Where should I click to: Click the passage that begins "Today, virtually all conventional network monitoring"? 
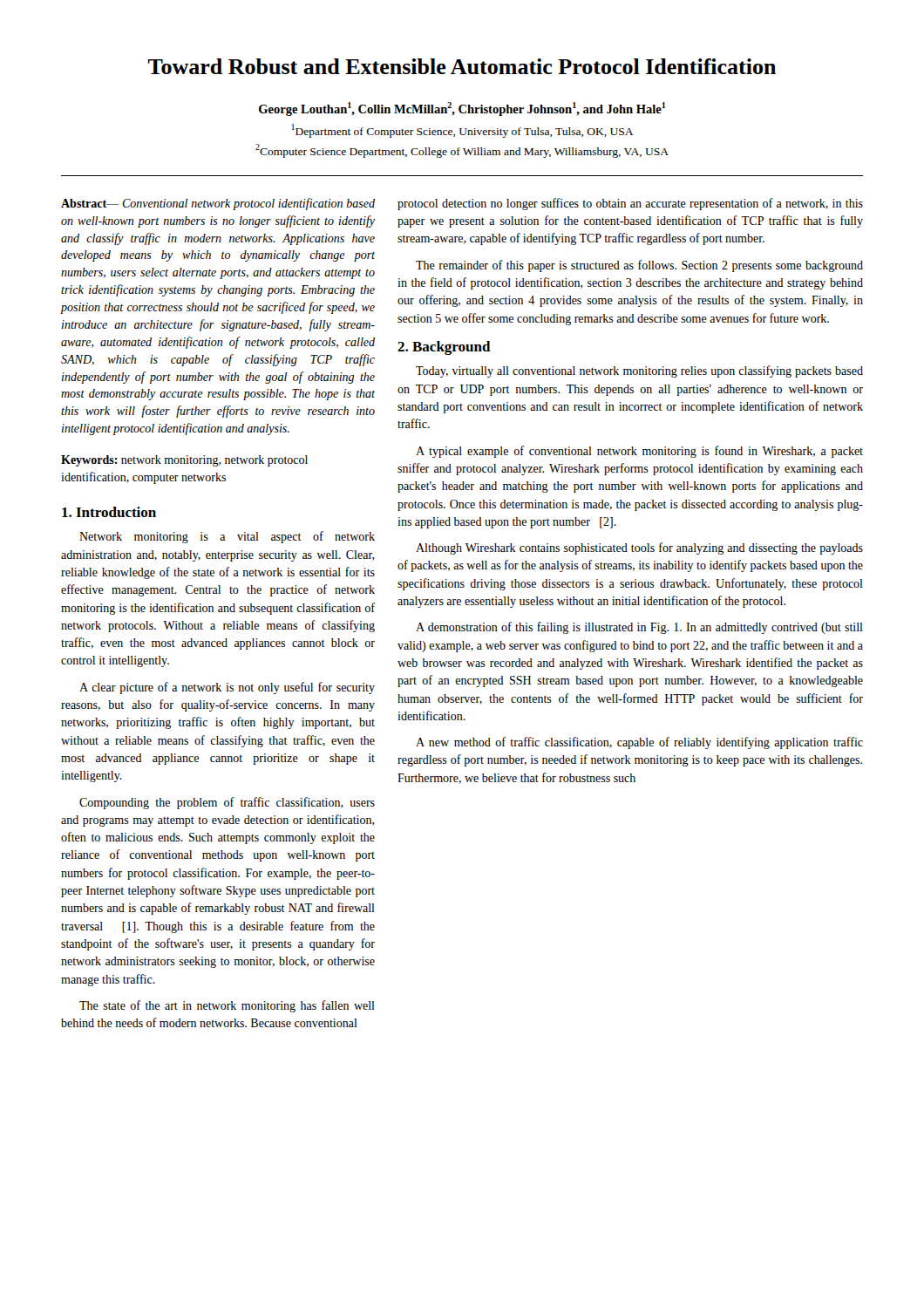click(x=630, y=575)
